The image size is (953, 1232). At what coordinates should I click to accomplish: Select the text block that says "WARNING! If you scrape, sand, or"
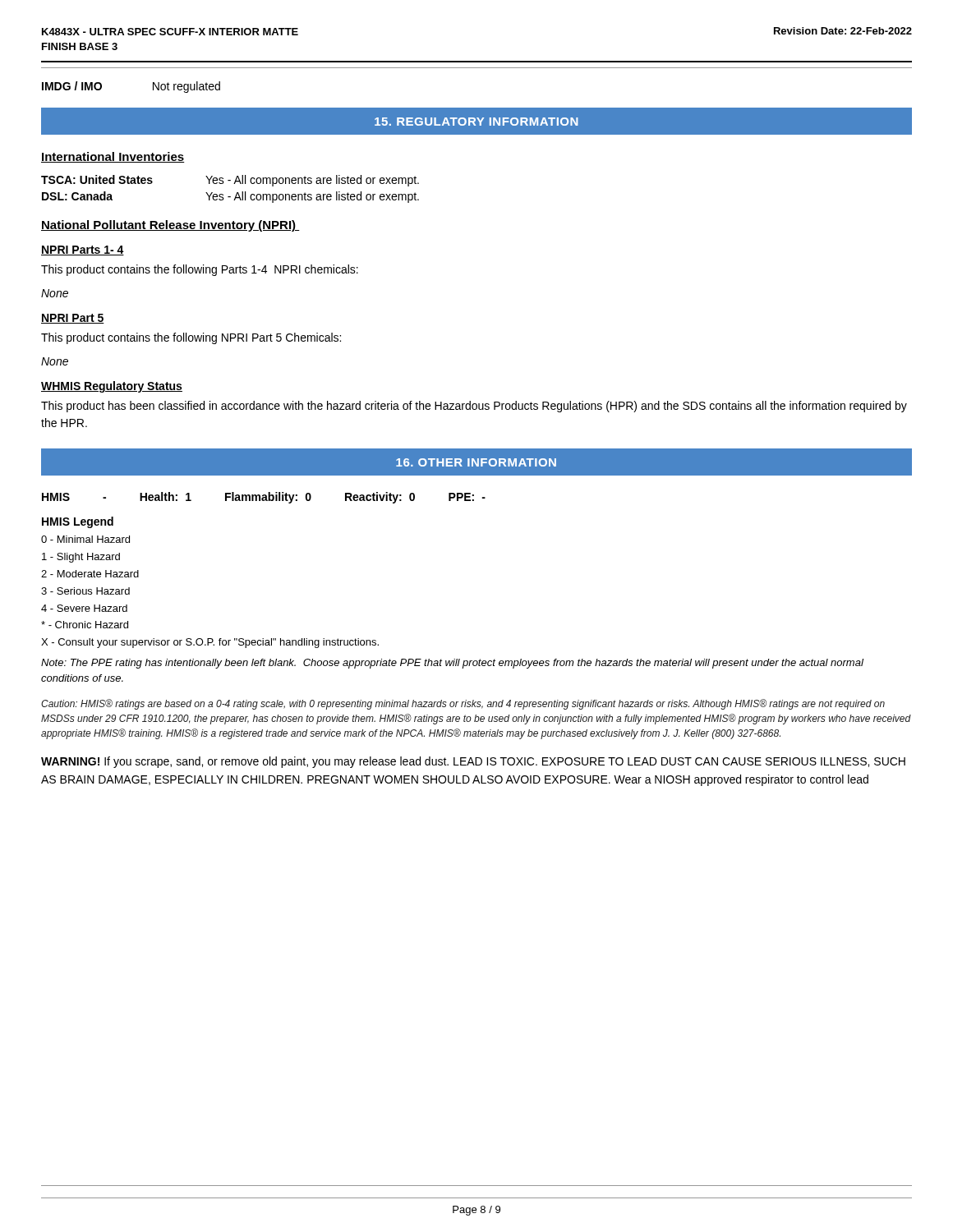pos(474,770)
